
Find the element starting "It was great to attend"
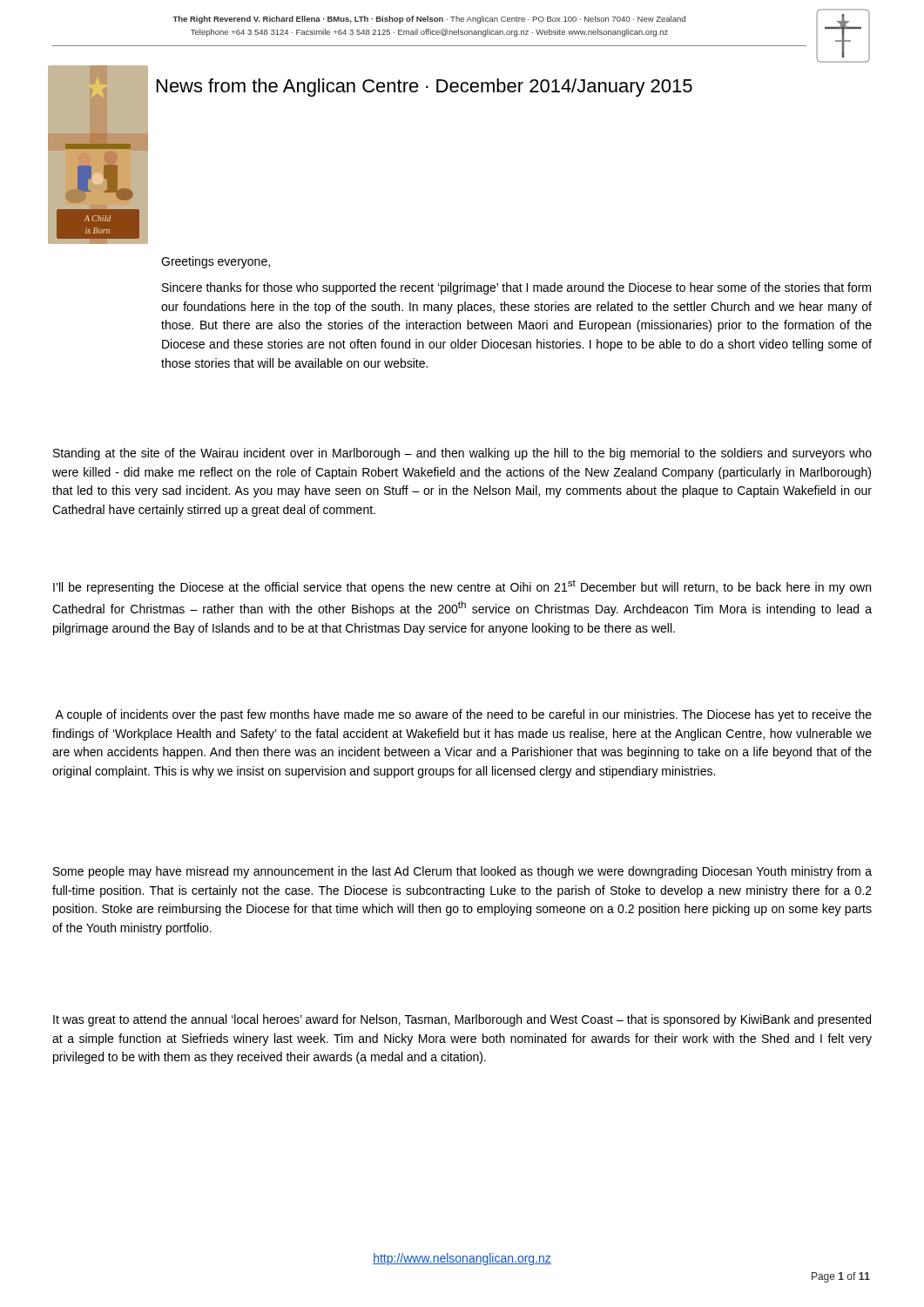(x=462, y=1038)
